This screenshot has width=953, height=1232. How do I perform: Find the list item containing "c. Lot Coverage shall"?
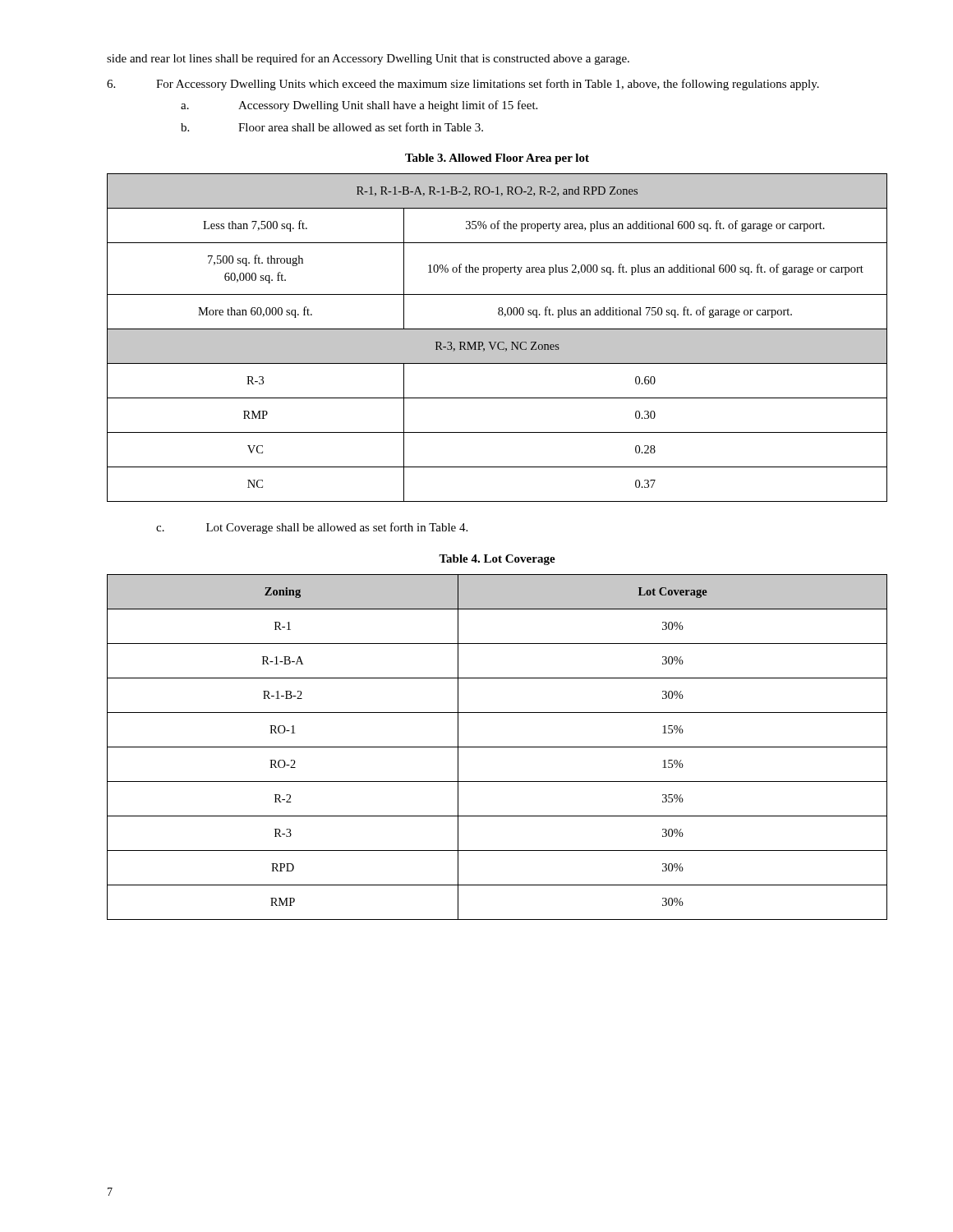(x=312, y=528)
